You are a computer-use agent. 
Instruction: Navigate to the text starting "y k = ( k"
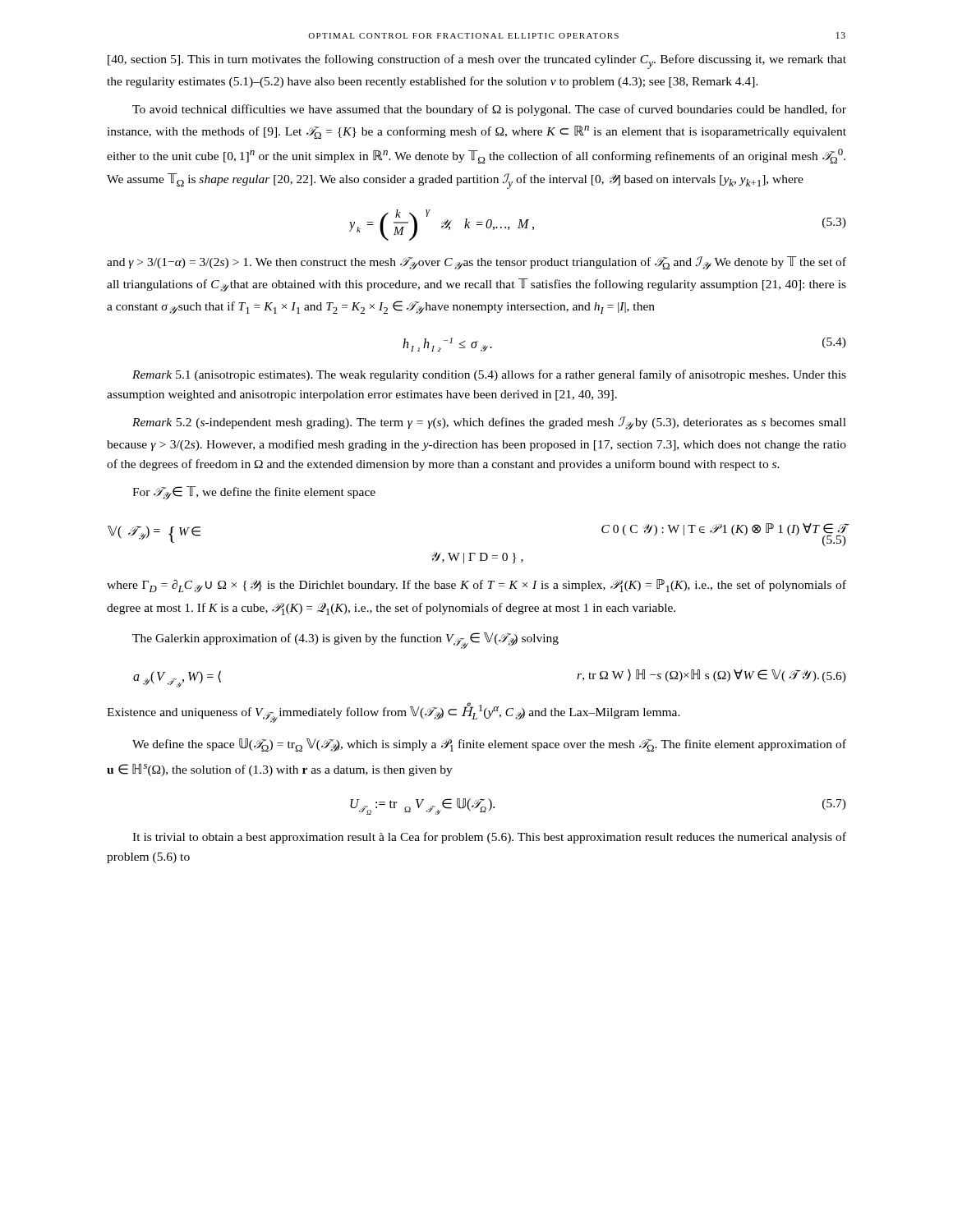(476, 222)
